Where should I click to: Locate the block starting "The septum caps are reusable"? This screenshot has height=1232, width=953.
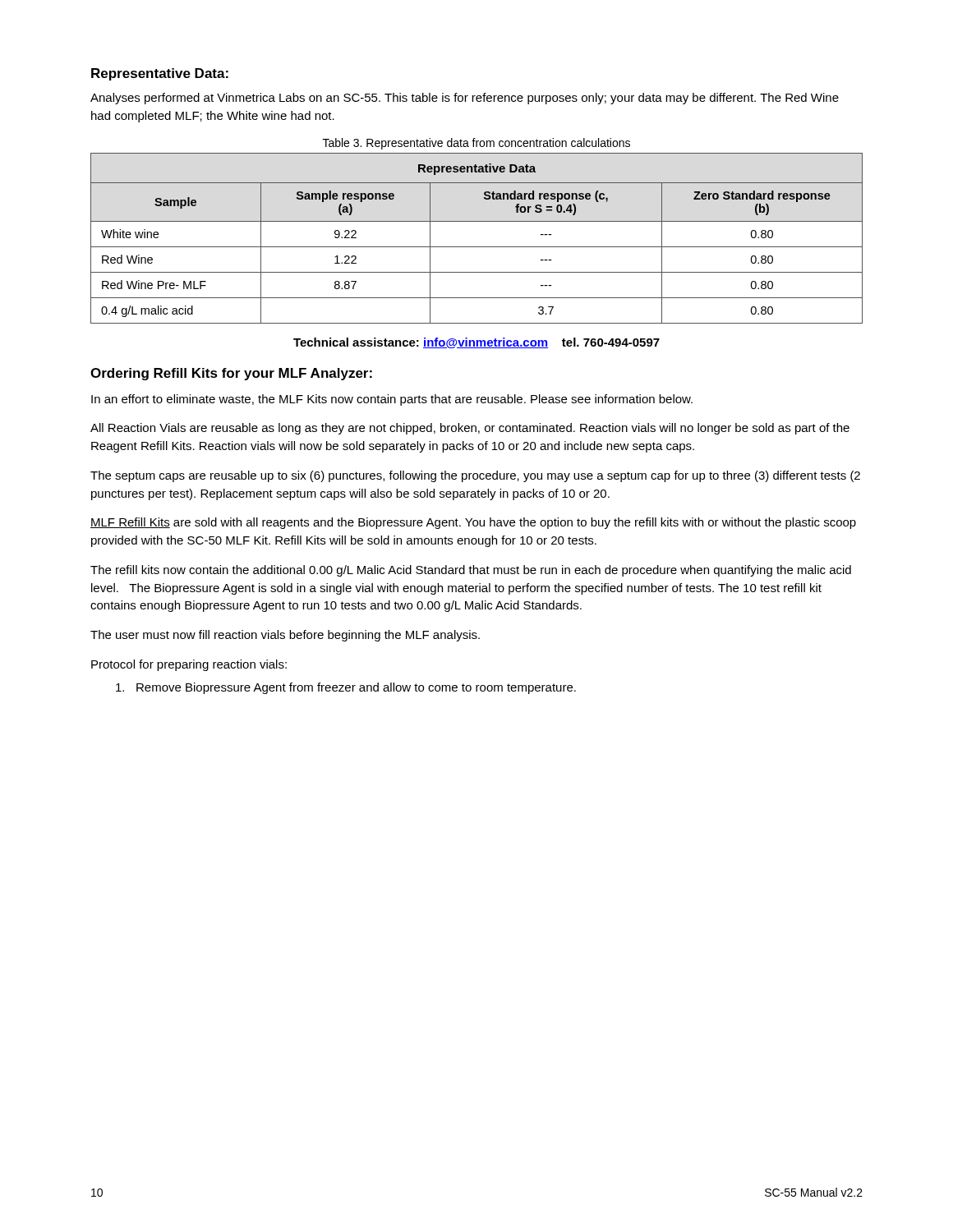[476, 484]
